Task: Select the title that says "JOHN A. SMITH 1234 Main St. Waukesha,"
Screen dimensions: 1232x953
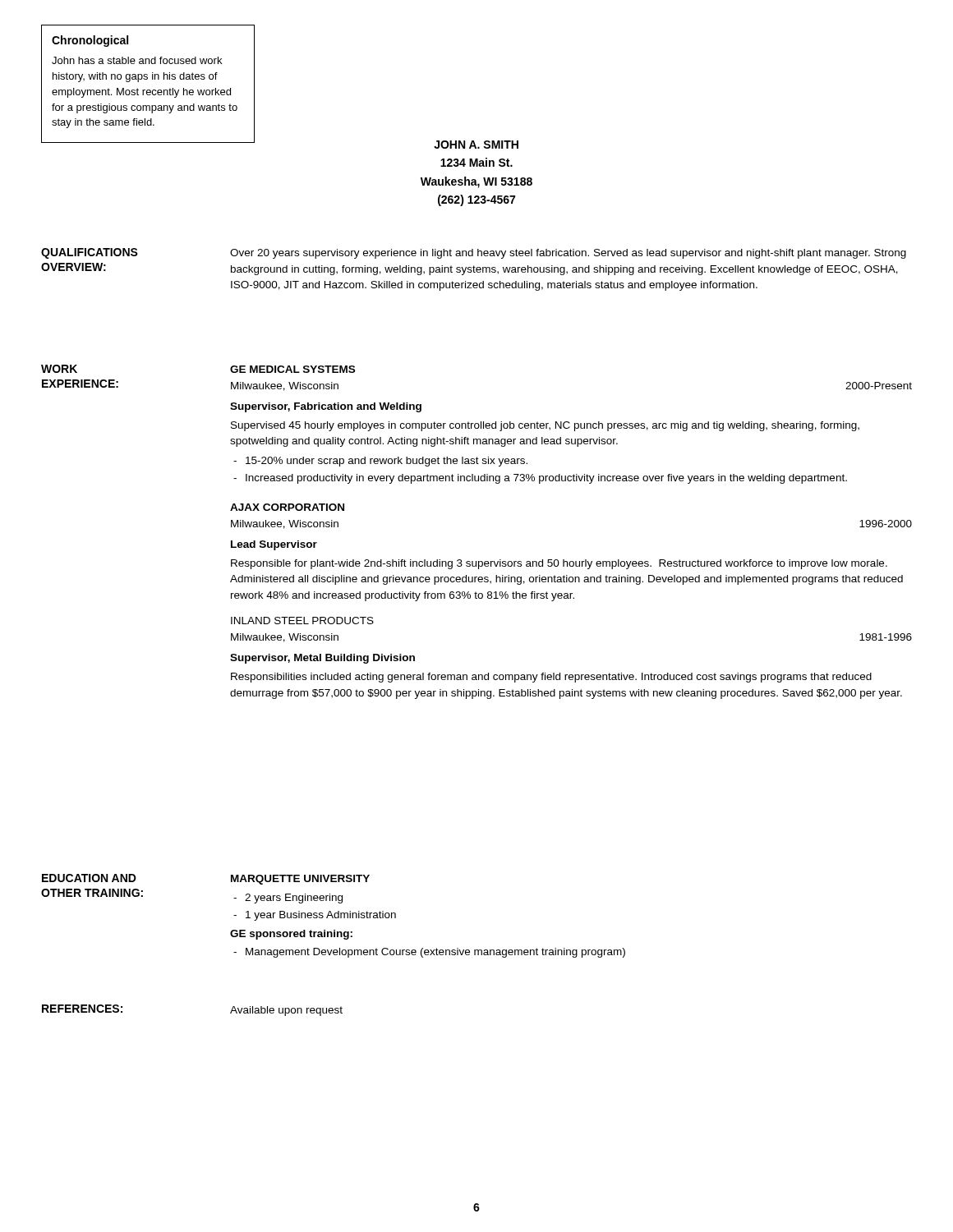Action: pyautogui.click(x=476, y=172)
